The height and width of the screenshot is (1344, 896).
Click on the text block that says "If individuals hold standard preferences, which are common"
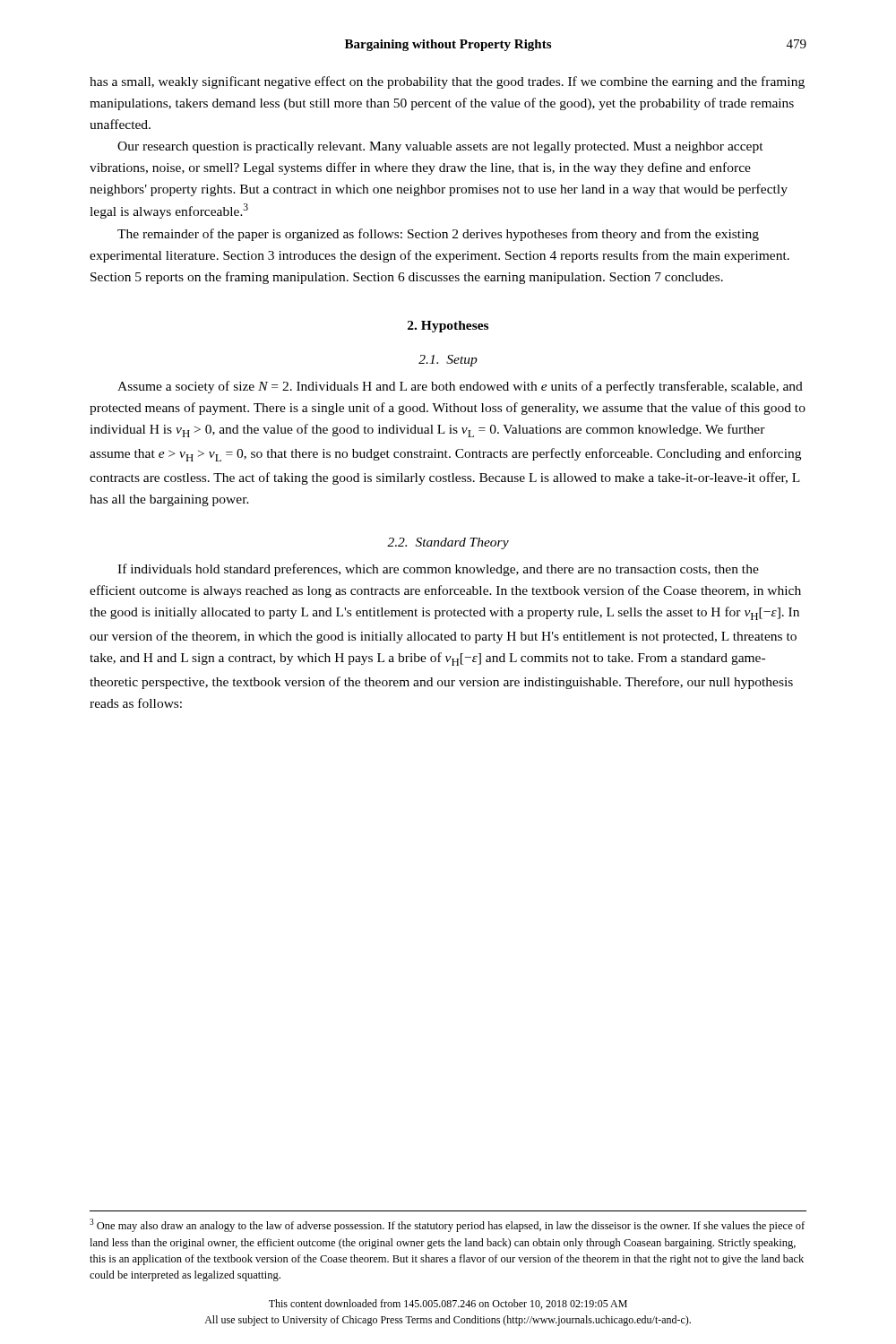pyautogui.click(x=448, y=636)
